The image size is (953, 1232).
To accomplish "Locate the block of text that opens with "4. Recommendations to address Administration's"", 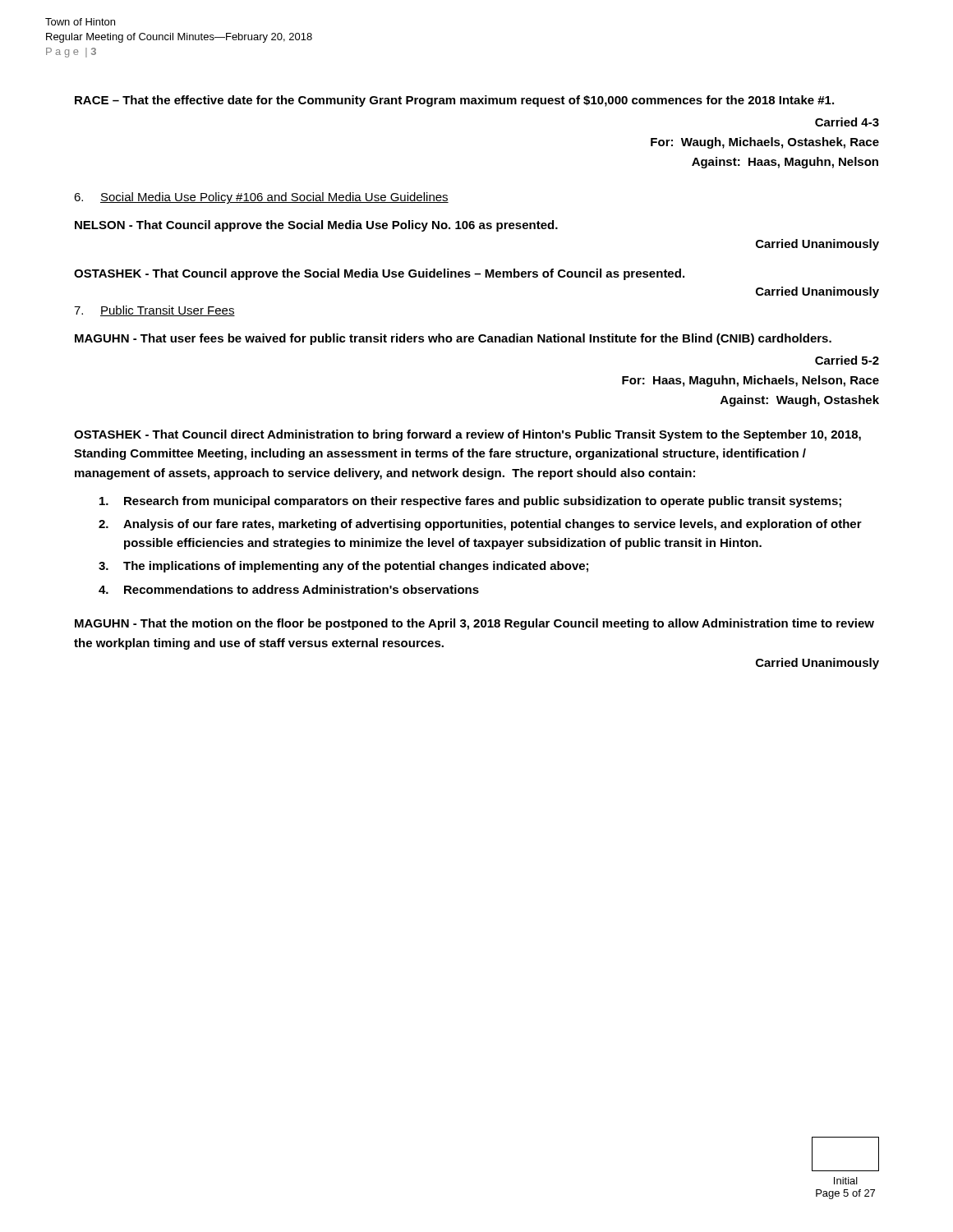I will pyautogui.click(x=489, y=590).
